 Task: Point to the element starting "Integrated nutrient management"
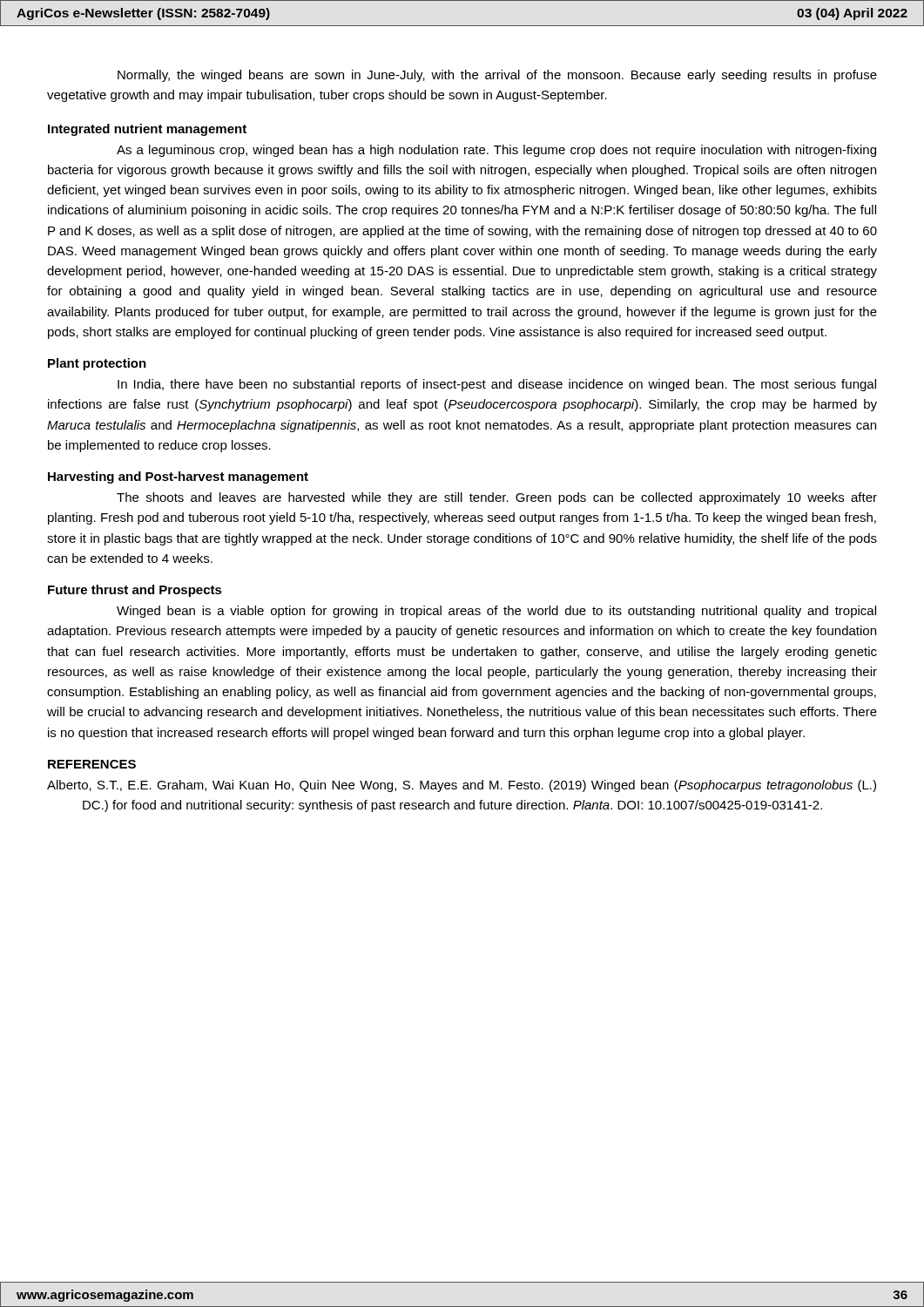147,128
